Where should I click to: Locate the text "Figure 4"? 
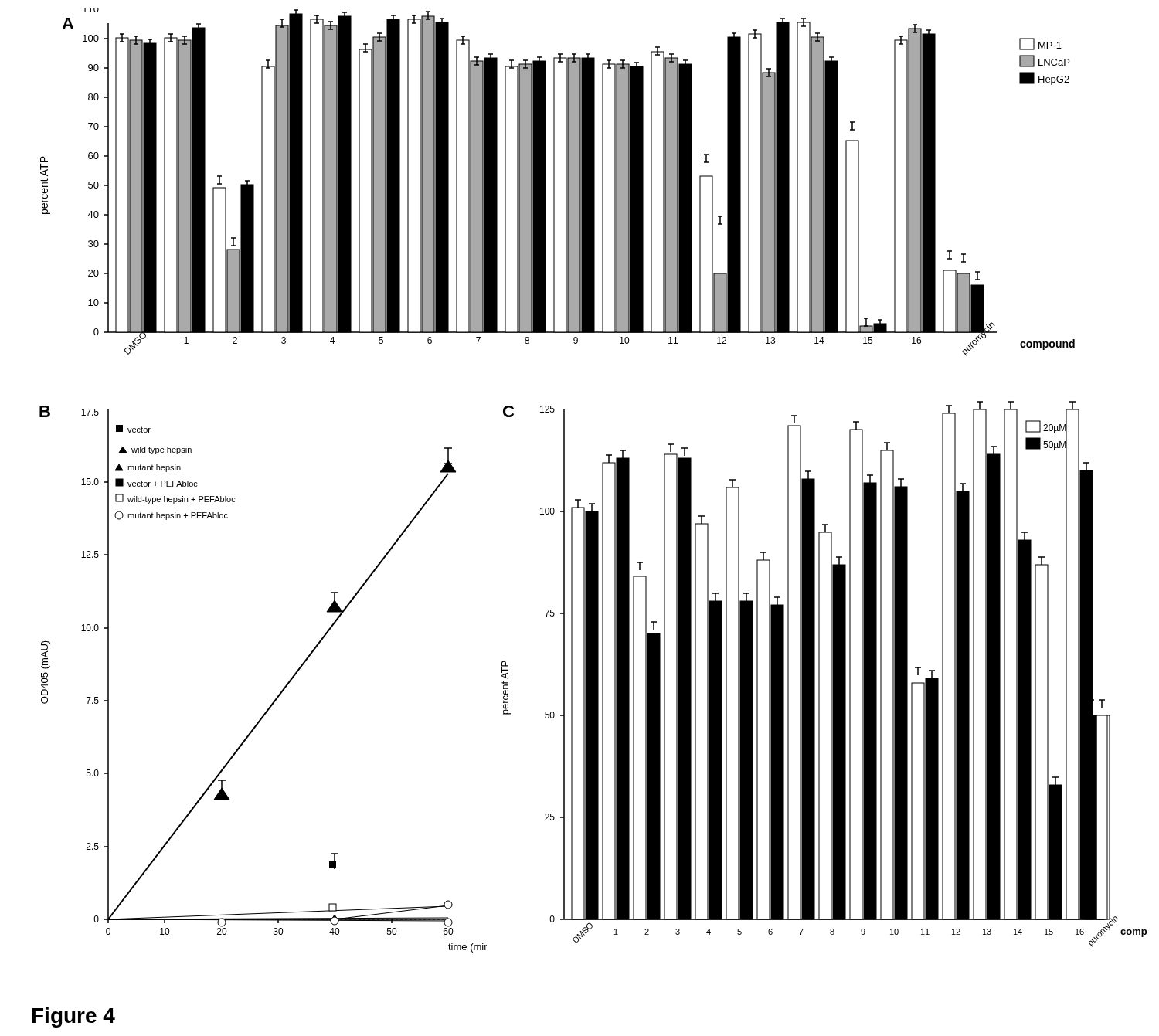(73, 1016)
